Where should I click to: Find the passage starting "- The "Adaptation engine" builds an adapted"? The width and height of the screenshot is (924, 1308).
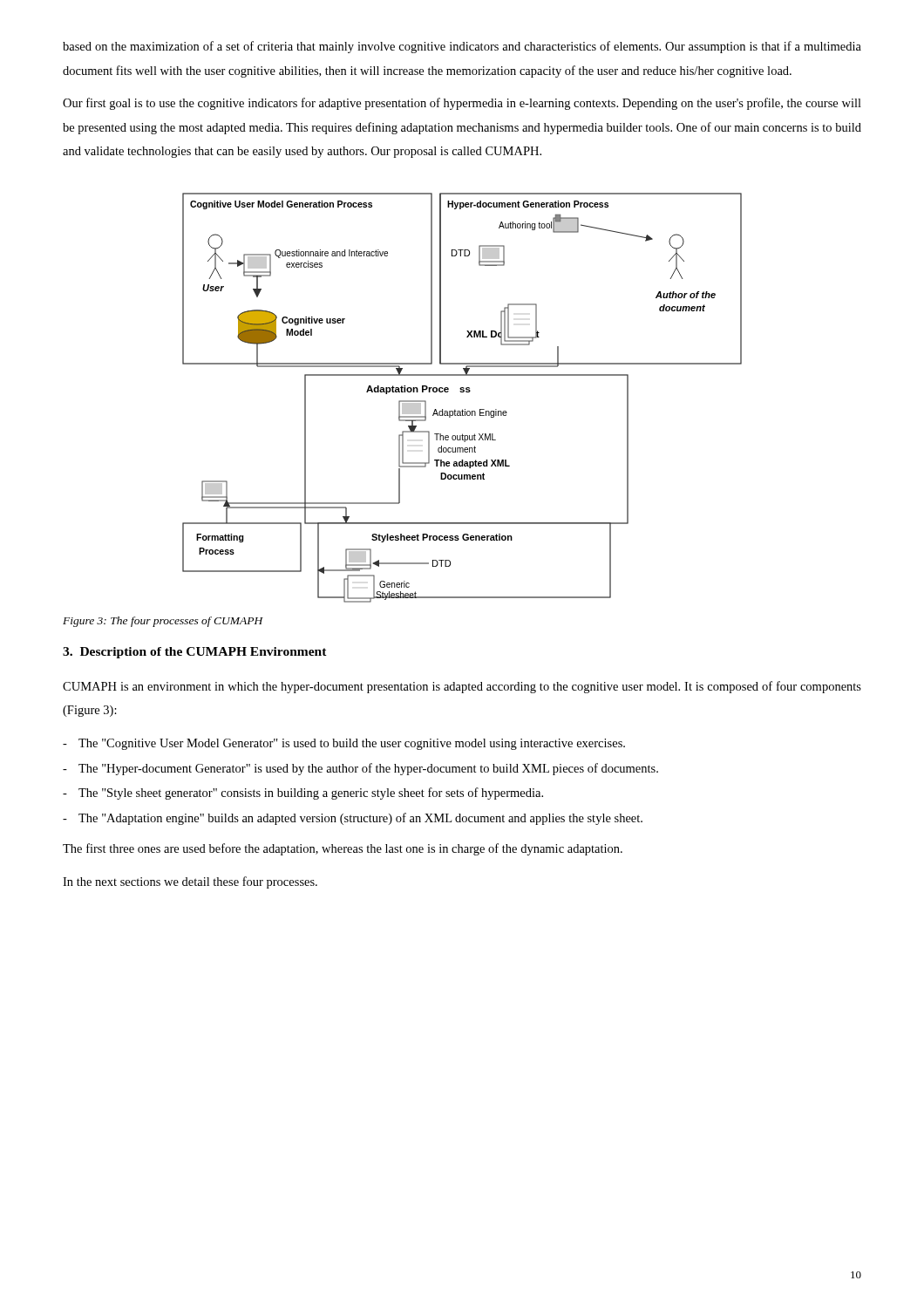pyautogui.click(x=353, y=818)
